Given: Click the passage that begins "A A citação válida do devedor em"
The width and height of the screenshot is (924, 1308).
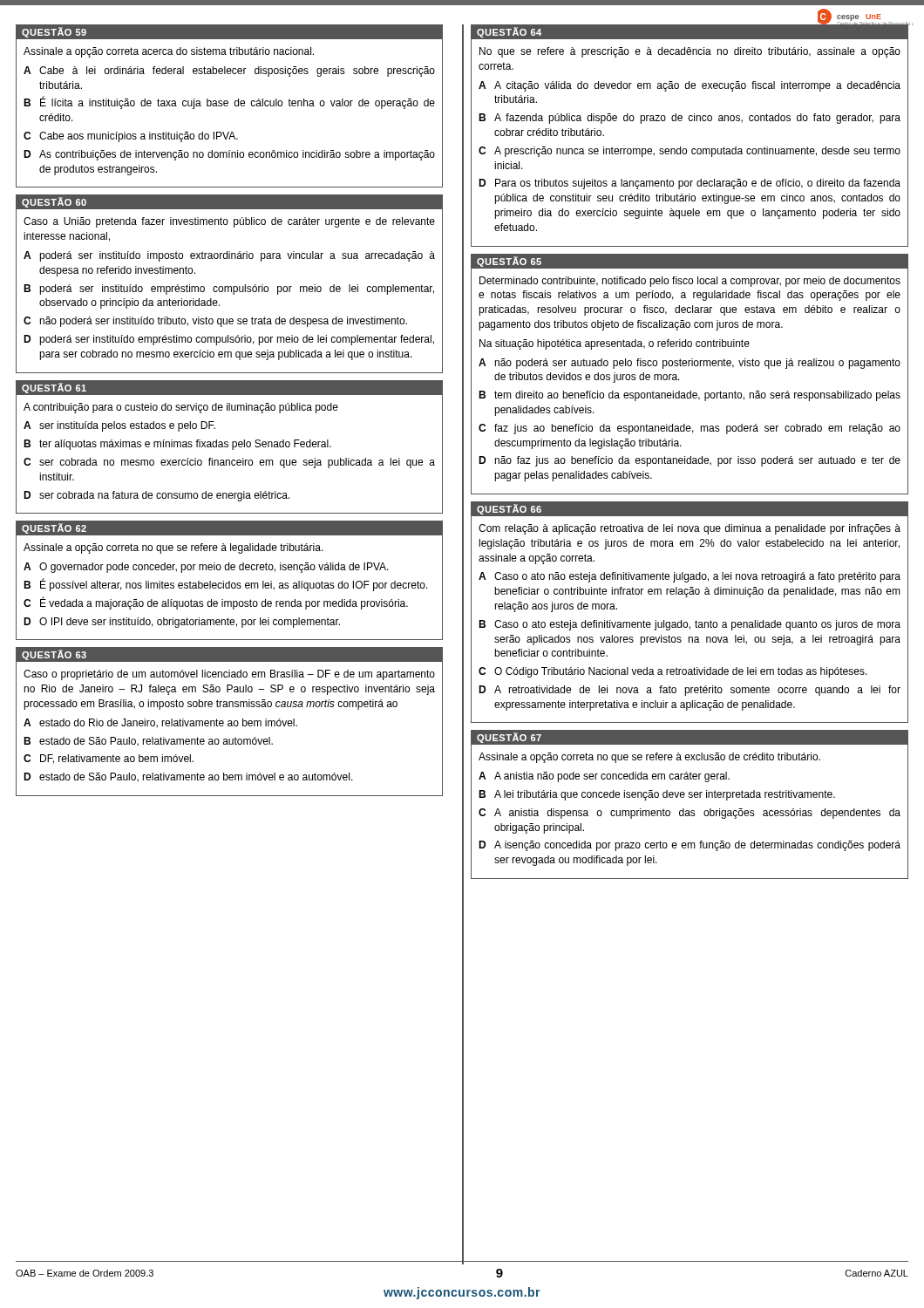Looking at the screenshot, I should point(689,93).
